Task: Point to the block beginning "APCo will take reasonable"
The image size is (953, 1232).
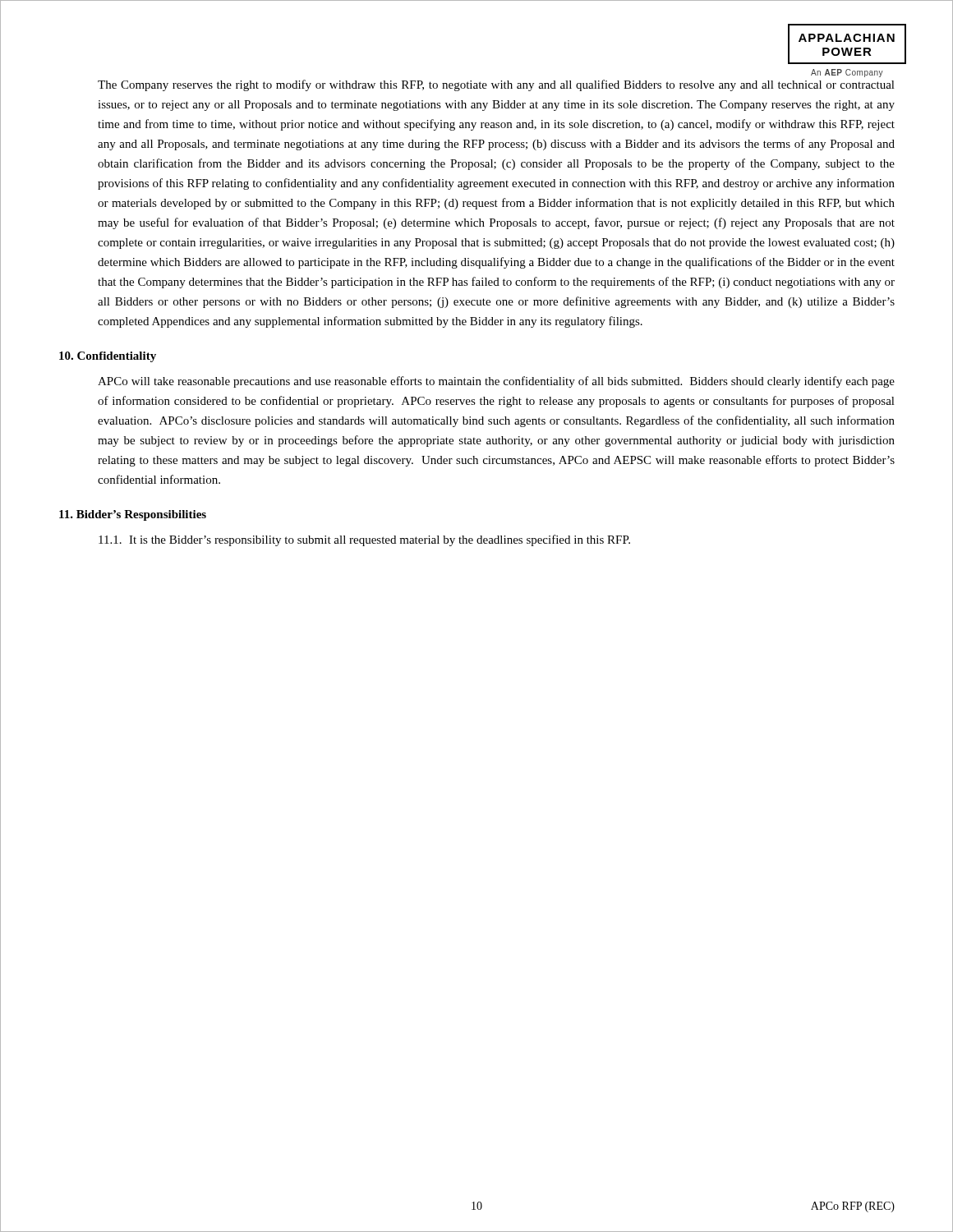Action: pos(496,430)
